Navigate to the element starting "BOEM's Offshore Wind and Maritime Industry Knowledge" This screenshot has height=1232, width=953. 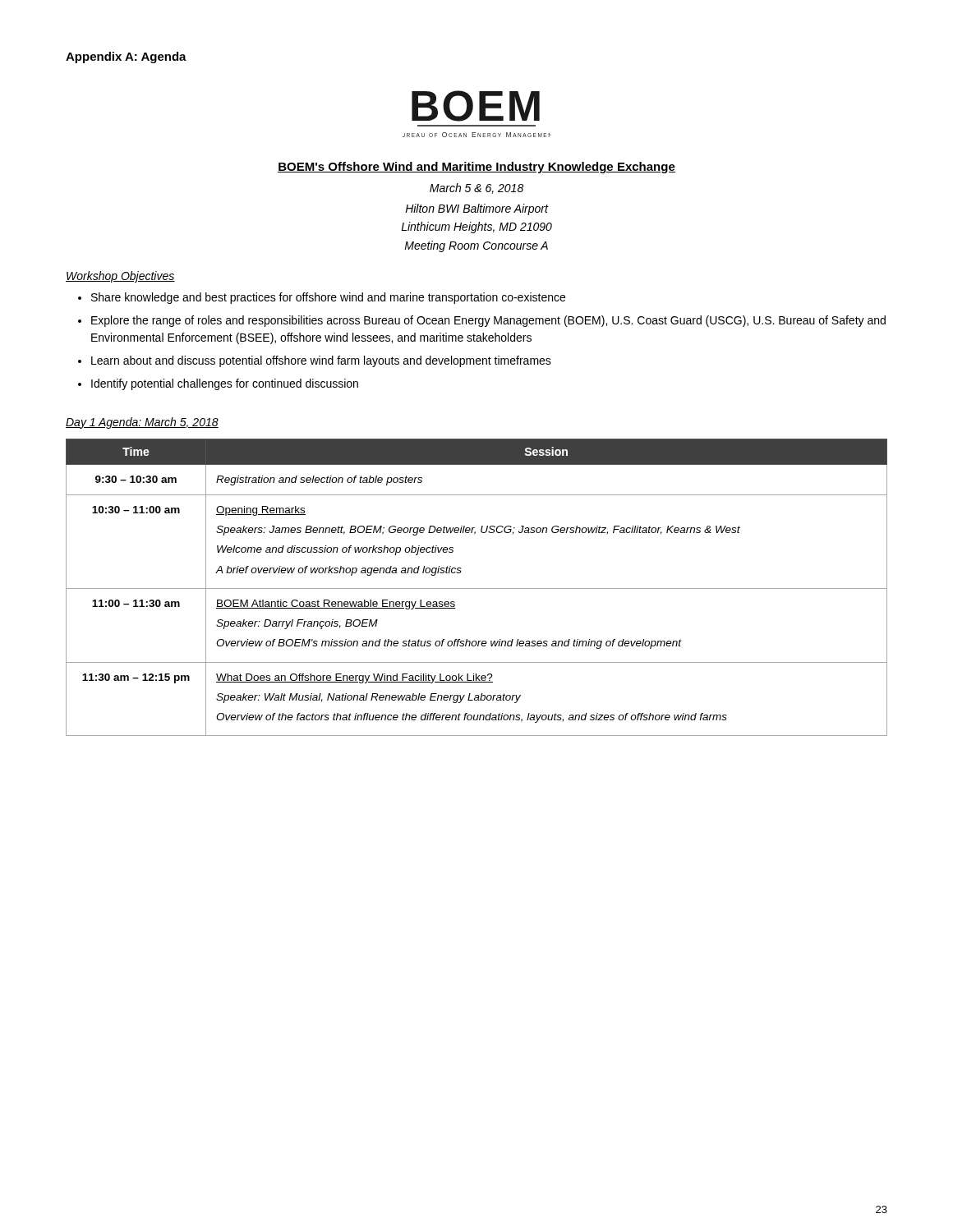coord(476,166)
